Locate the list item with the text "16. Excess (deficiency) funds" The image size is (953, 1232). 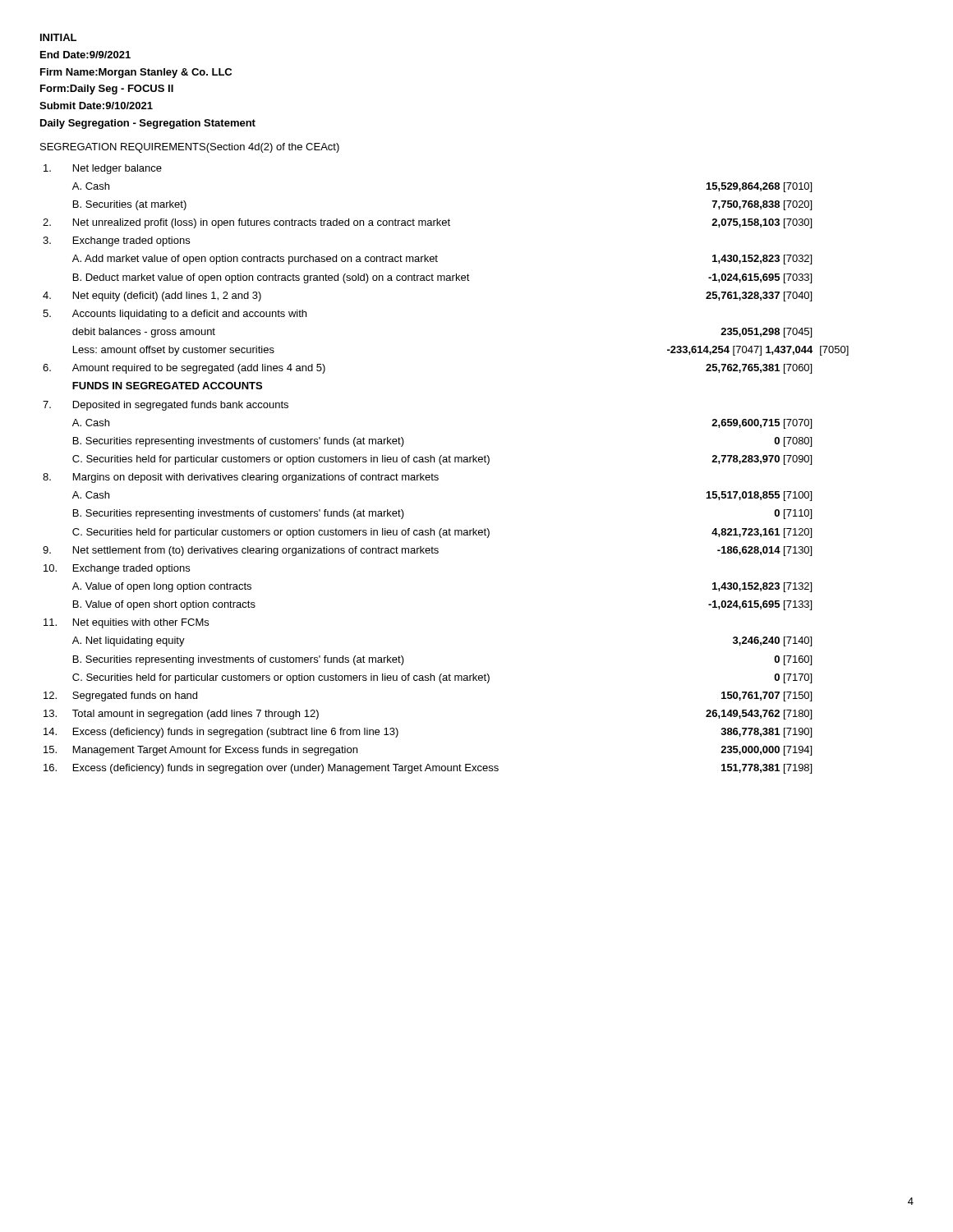(476, 768)
